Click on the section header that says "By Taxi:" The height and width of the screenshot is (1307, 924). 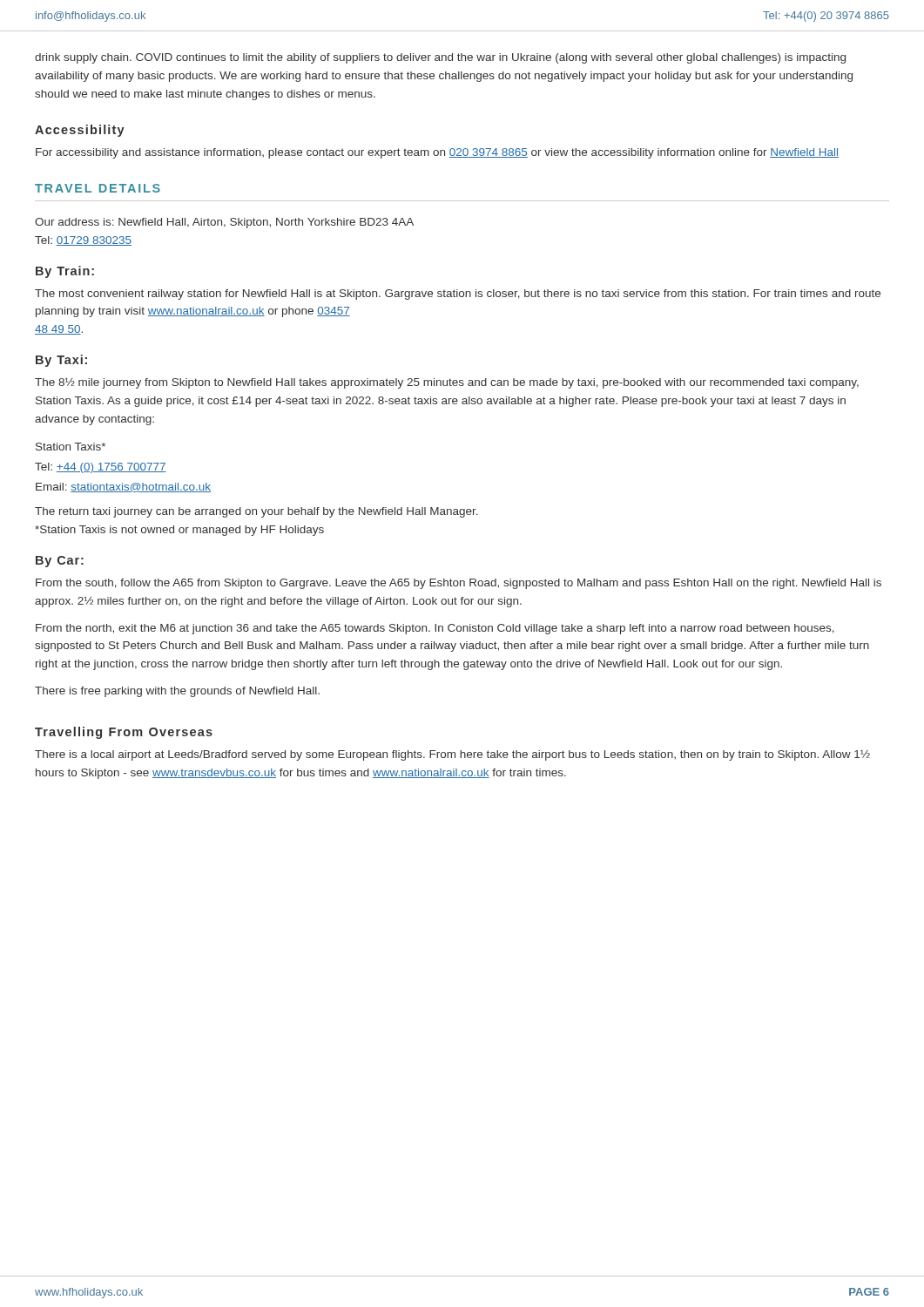click(62, 360)
